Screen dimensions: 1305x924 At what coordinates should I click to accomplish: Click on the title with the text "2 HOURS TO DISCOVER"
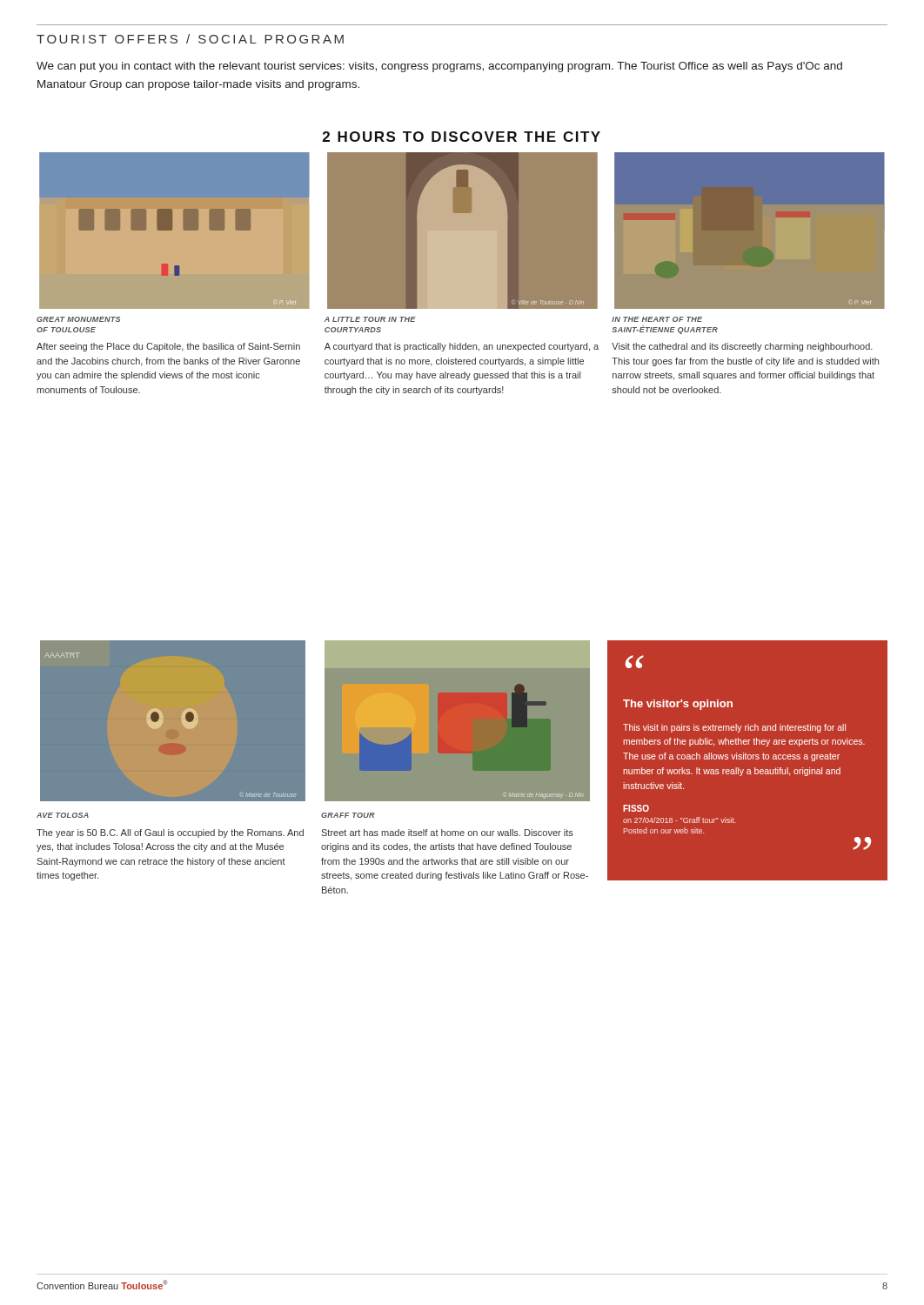[462, 137]
